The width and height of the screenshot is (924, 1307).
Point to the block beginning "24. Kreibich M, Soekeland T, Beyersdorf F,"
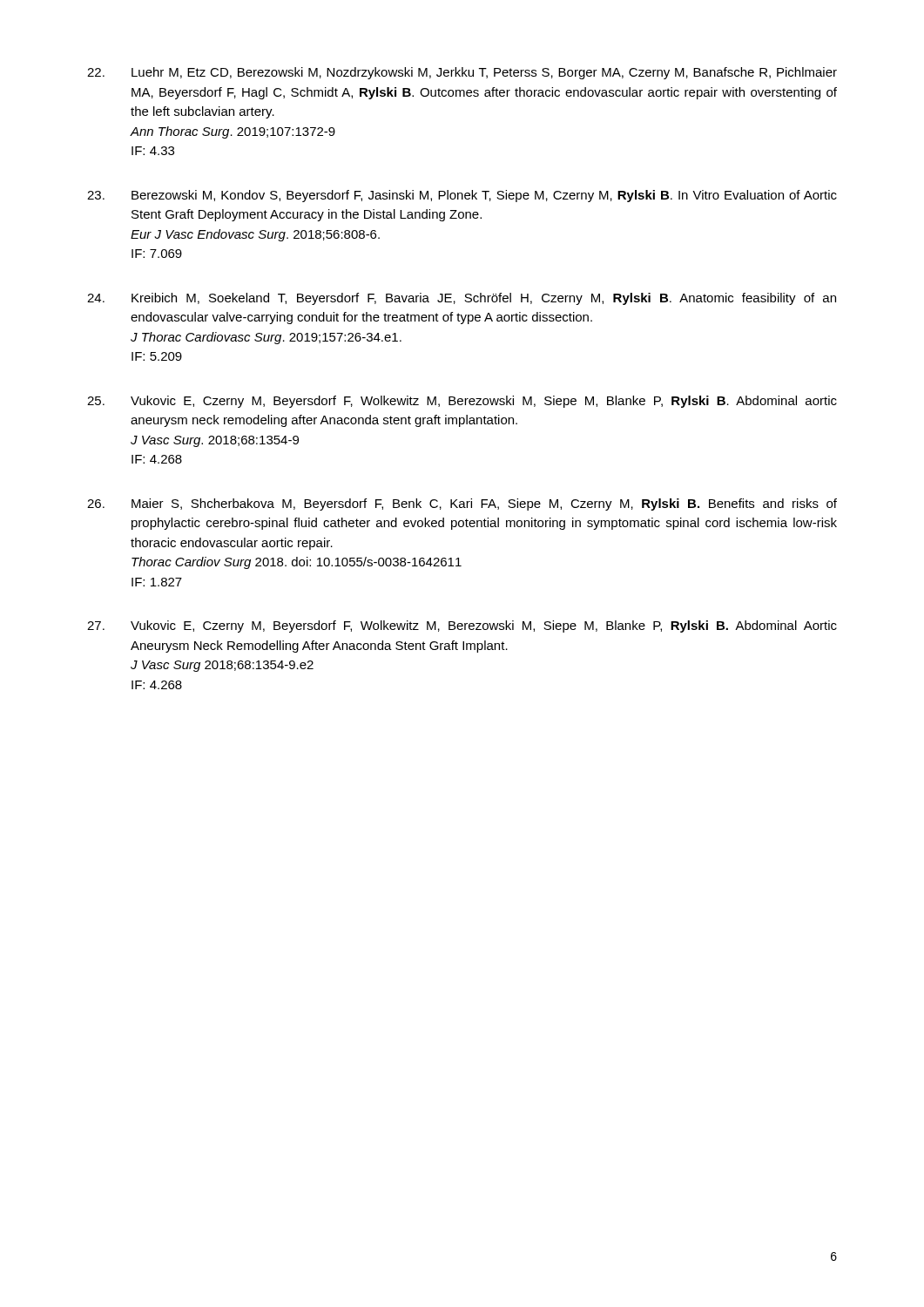(x=462, y=327)
